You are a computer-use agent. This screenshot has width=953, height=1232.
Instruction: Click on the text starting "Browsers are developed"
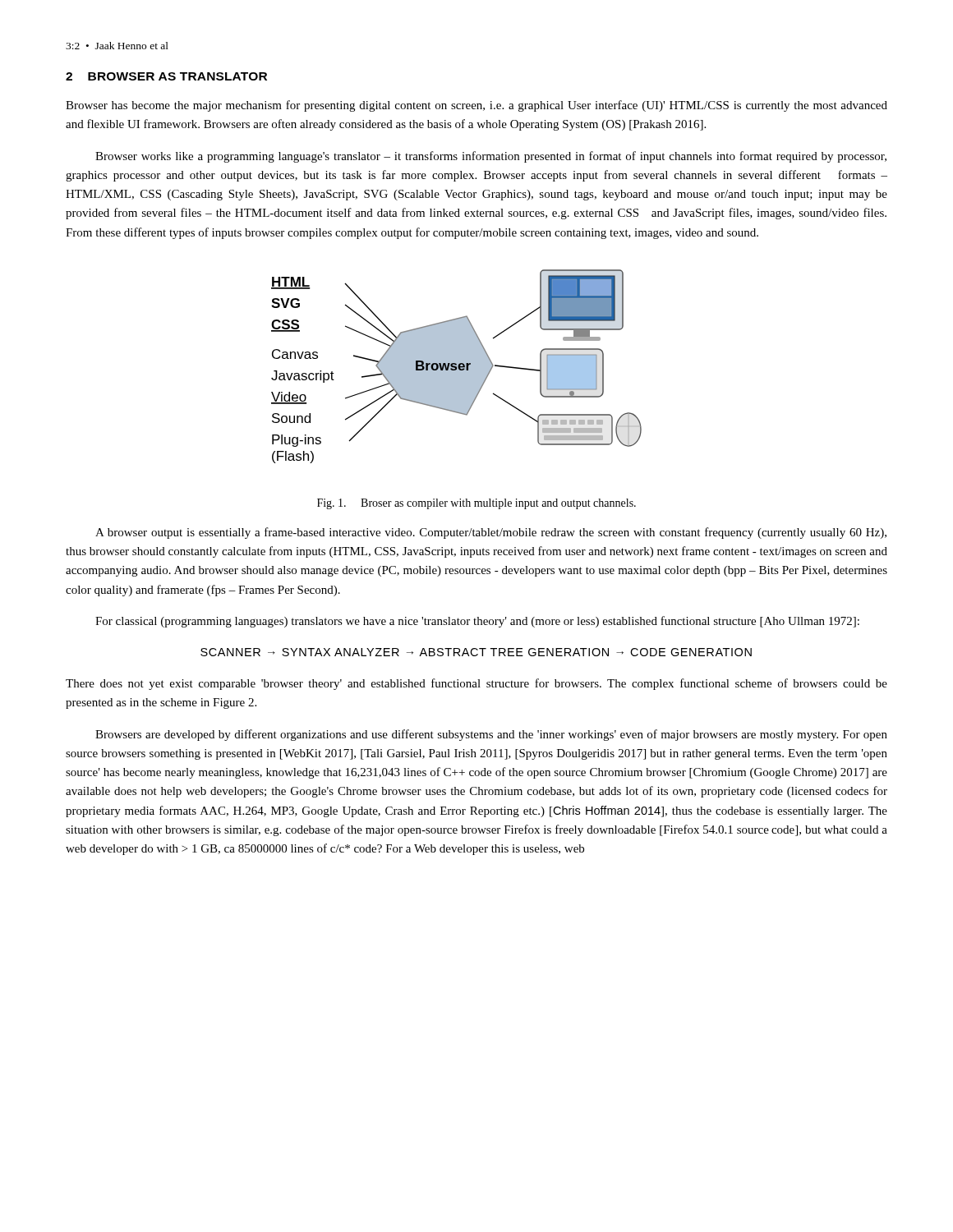pos(476,792)
